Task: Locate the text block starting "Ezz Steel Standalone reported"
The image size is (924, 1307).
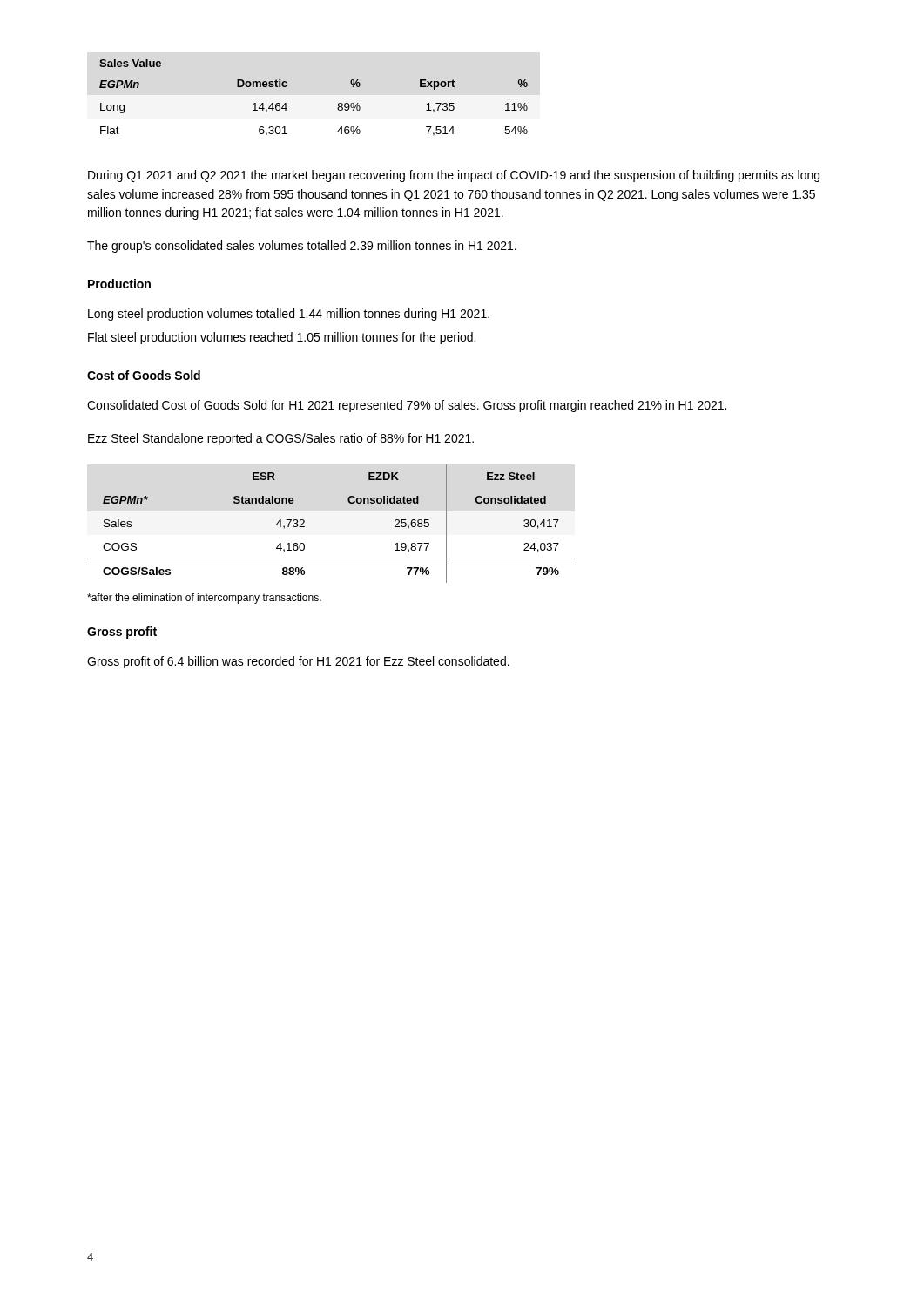Action: (281, 438)
